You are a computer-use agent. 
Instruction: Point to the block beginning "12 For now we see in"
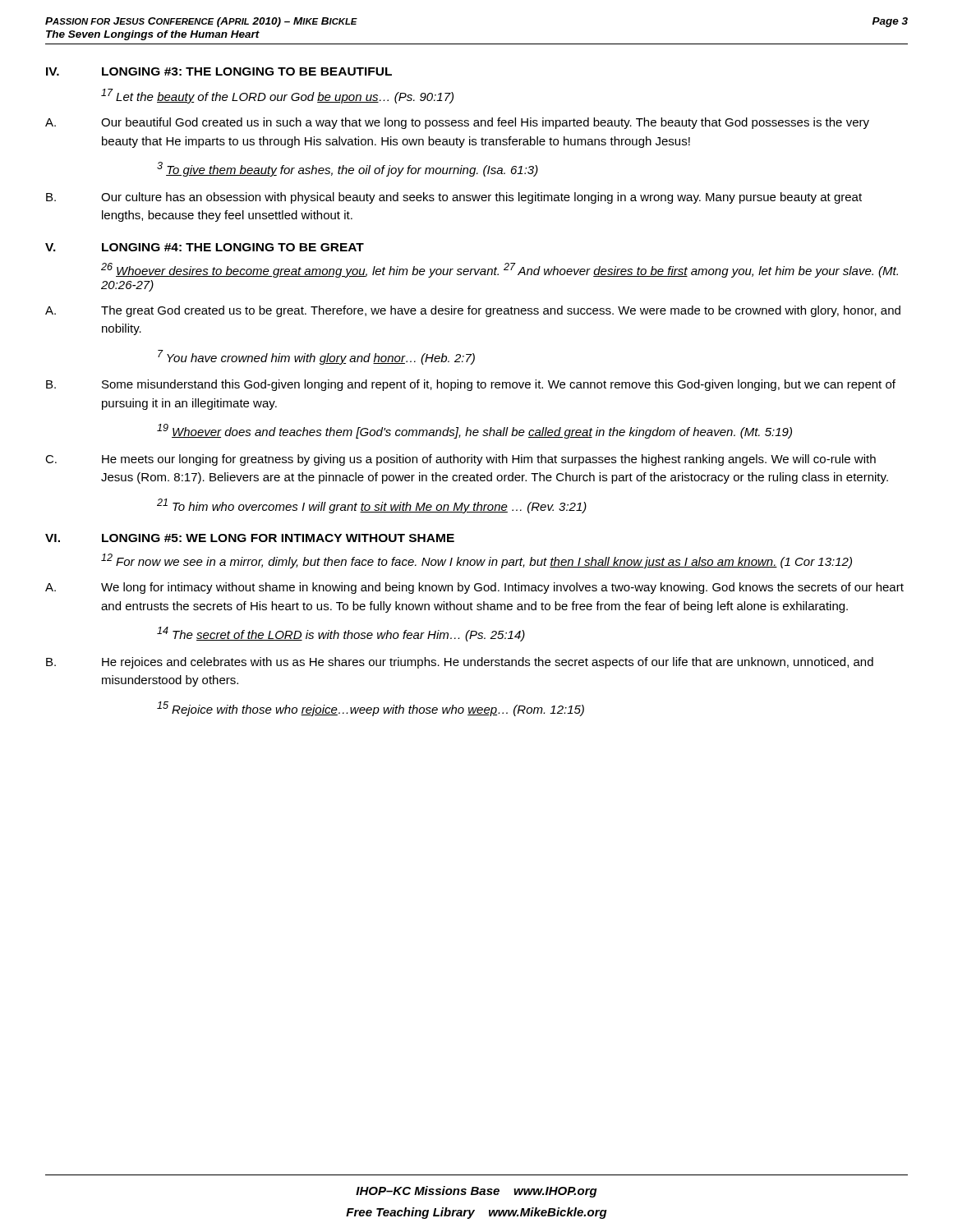(477, 560)
